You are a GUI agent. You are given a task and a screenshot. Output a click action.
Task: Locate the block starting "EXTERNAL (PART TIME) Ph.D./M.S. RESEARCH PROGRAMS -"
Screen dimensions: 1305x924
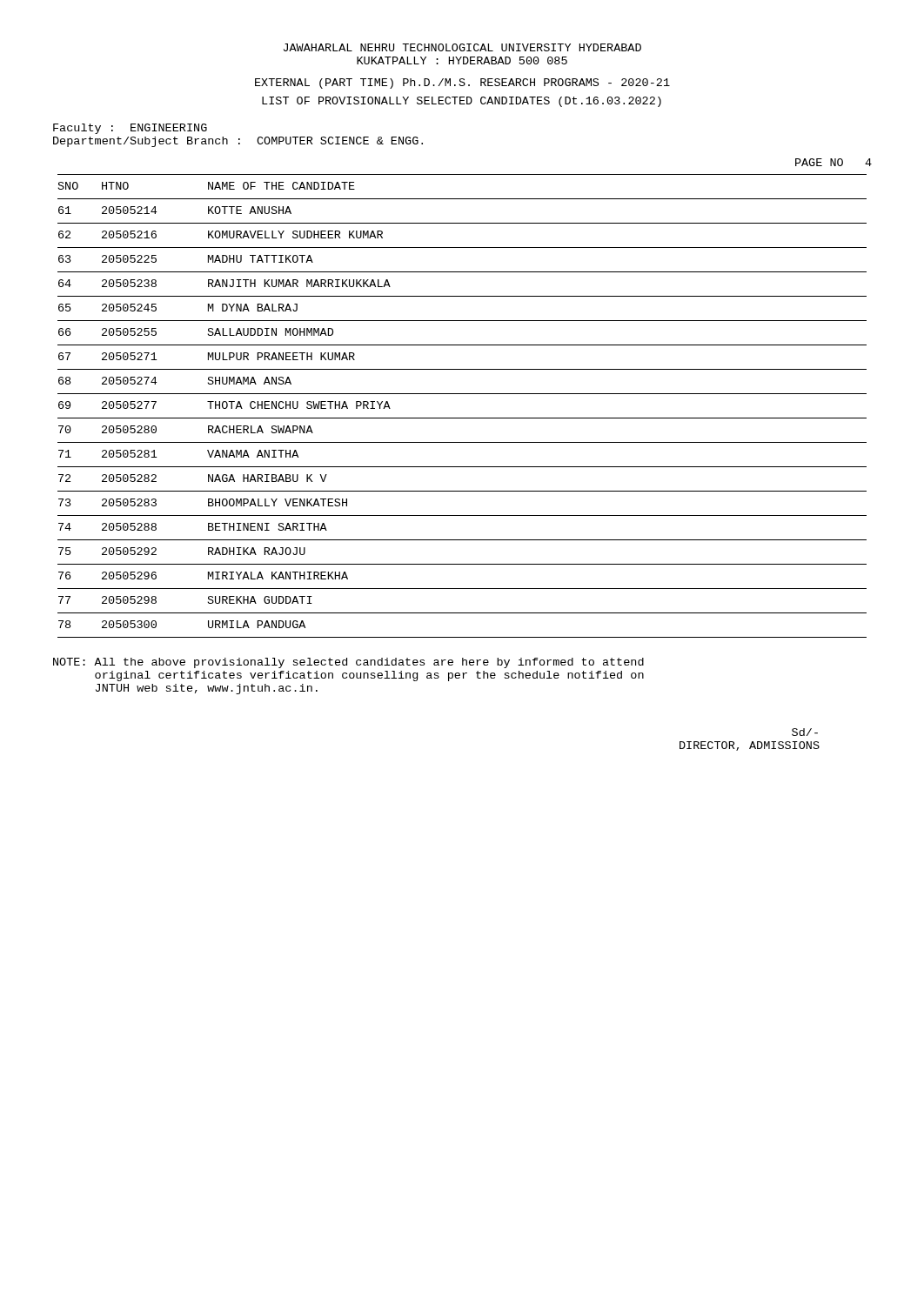point(462,83)
